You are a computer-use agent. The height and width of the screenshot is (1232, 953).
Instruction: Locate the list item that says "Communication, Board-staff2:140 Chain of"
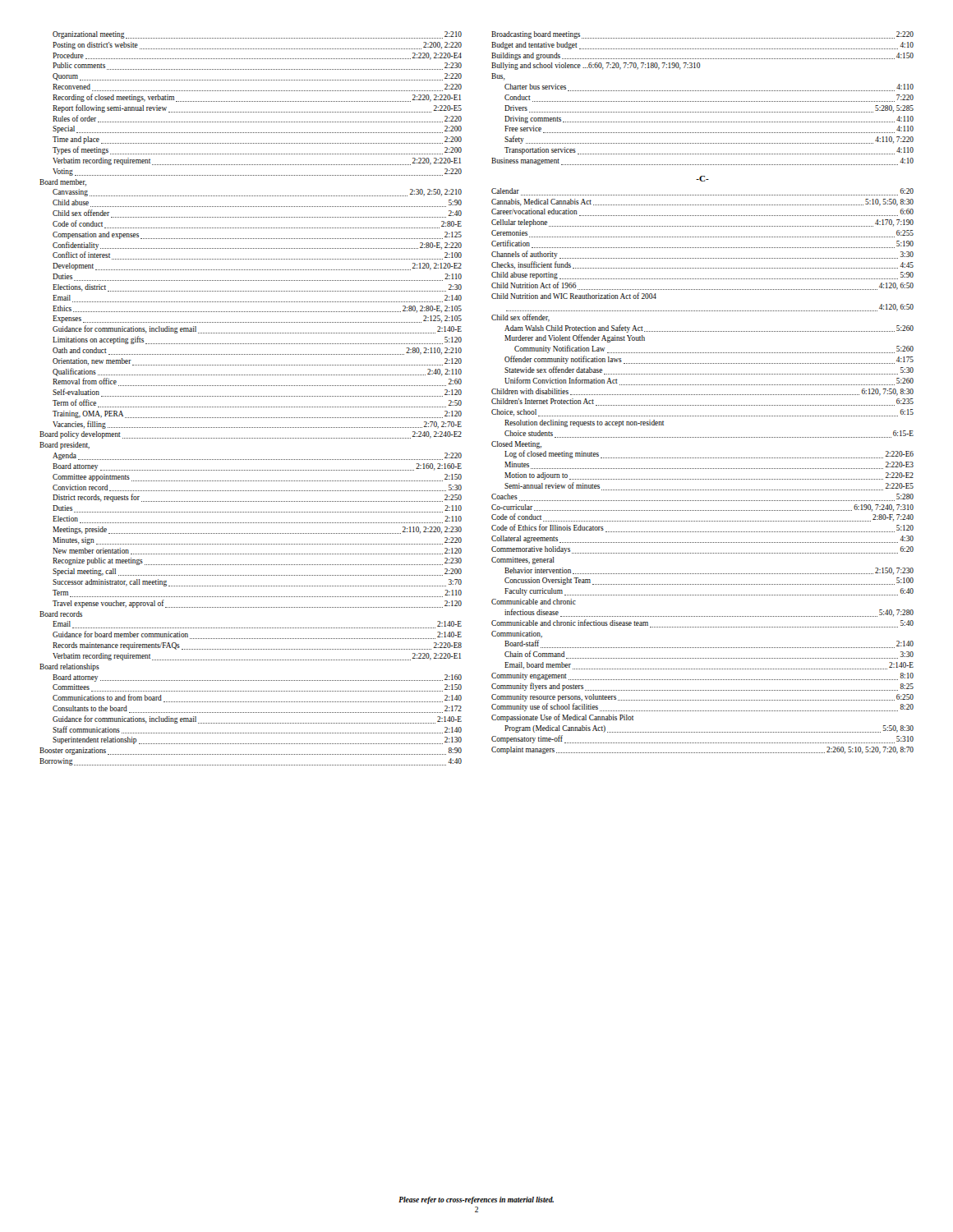pos(702,650)
